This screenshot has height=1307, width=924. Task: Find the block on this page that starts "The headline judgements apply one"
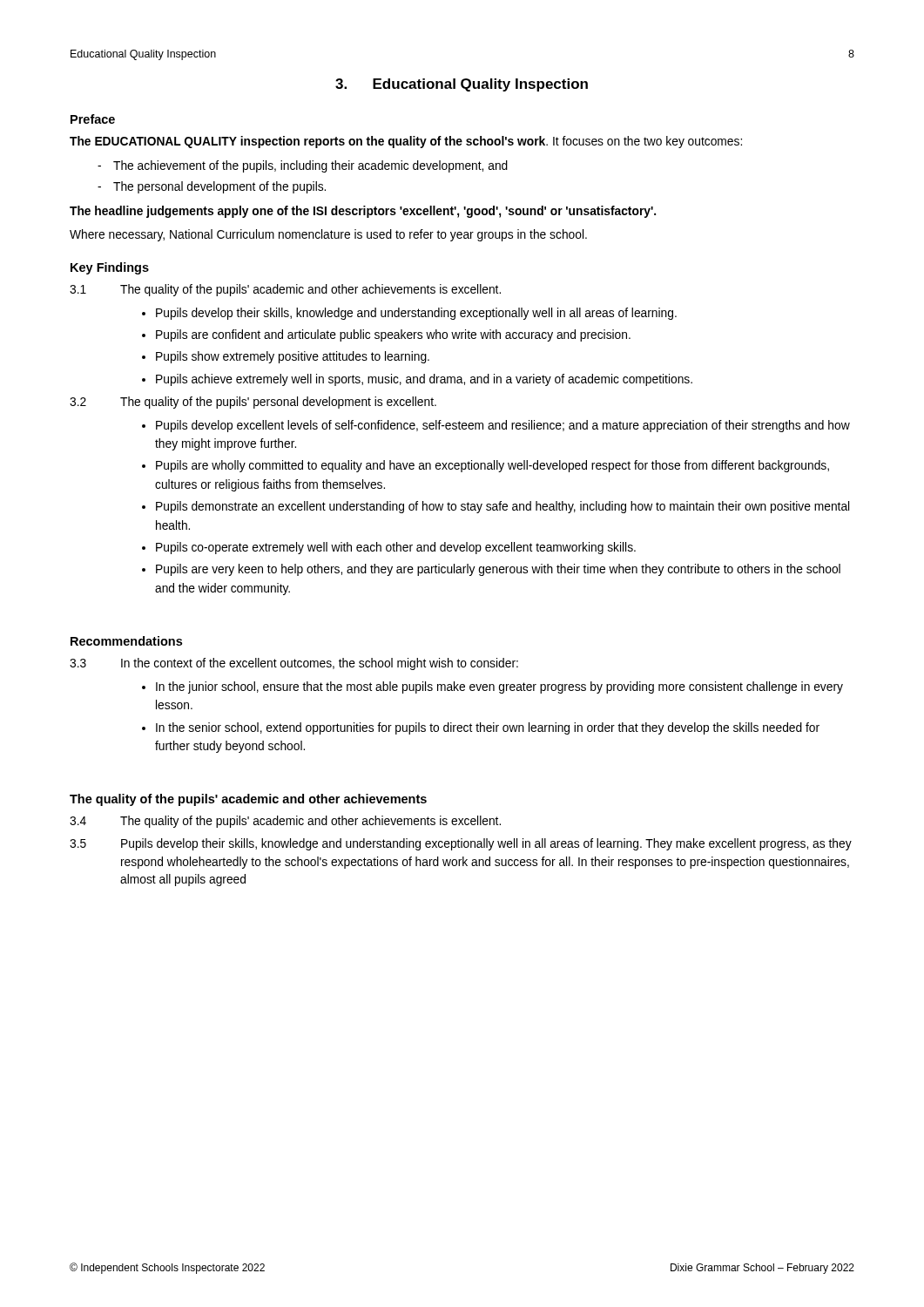tap(363, 212)
